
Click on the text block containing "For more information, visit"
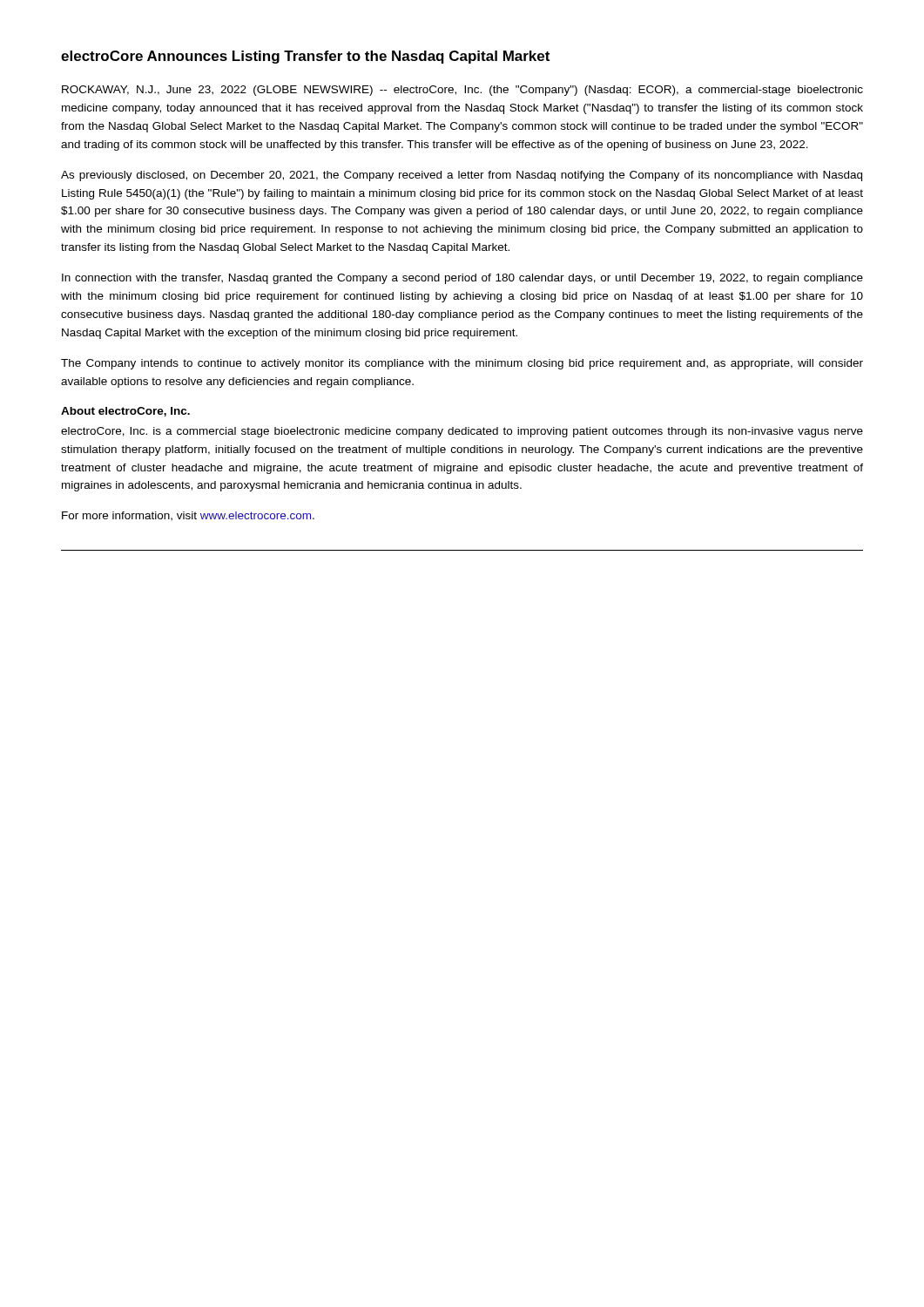188,516
